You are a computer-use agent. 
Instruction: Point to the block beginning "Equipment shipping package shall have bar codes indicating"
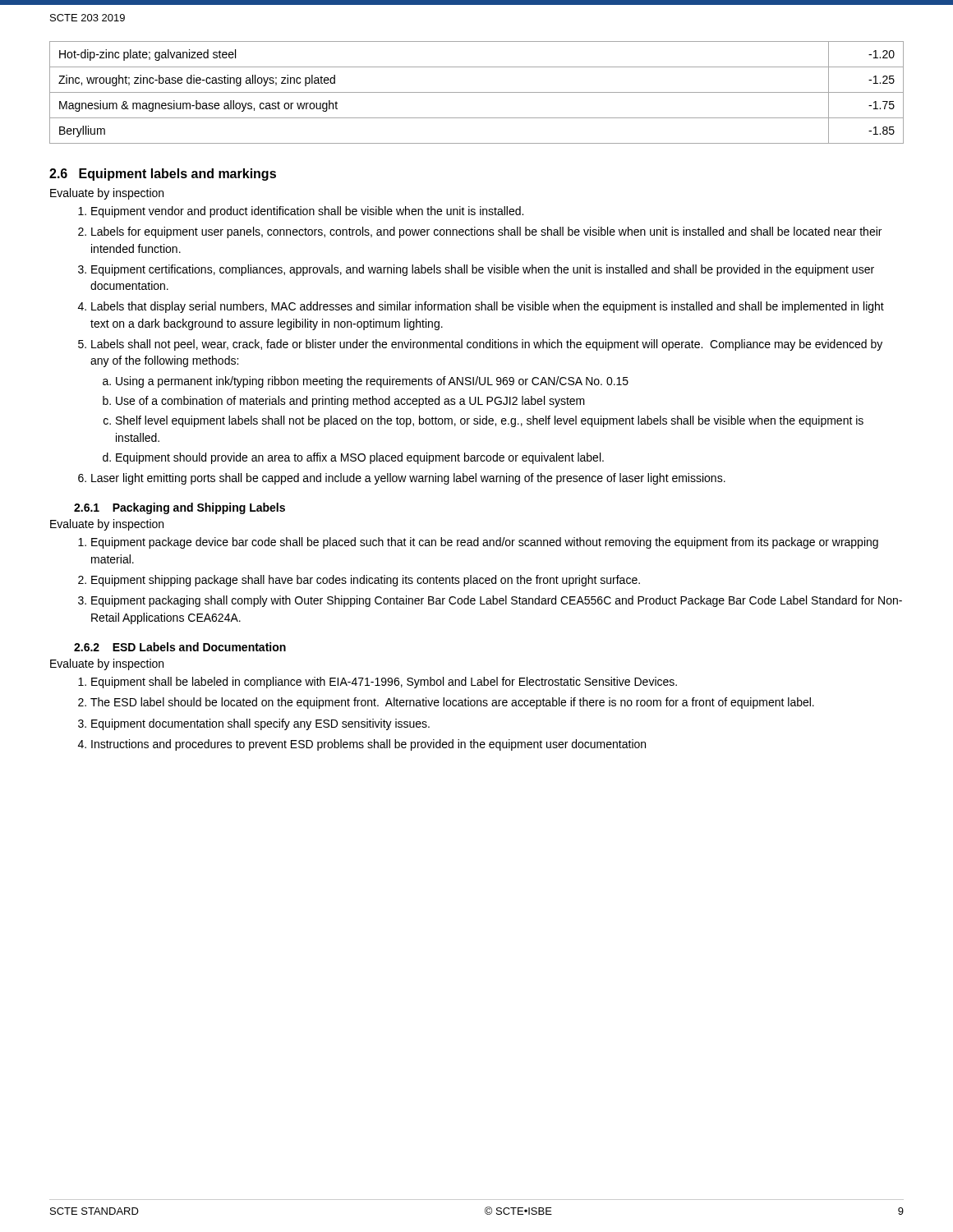pos(497,580)
